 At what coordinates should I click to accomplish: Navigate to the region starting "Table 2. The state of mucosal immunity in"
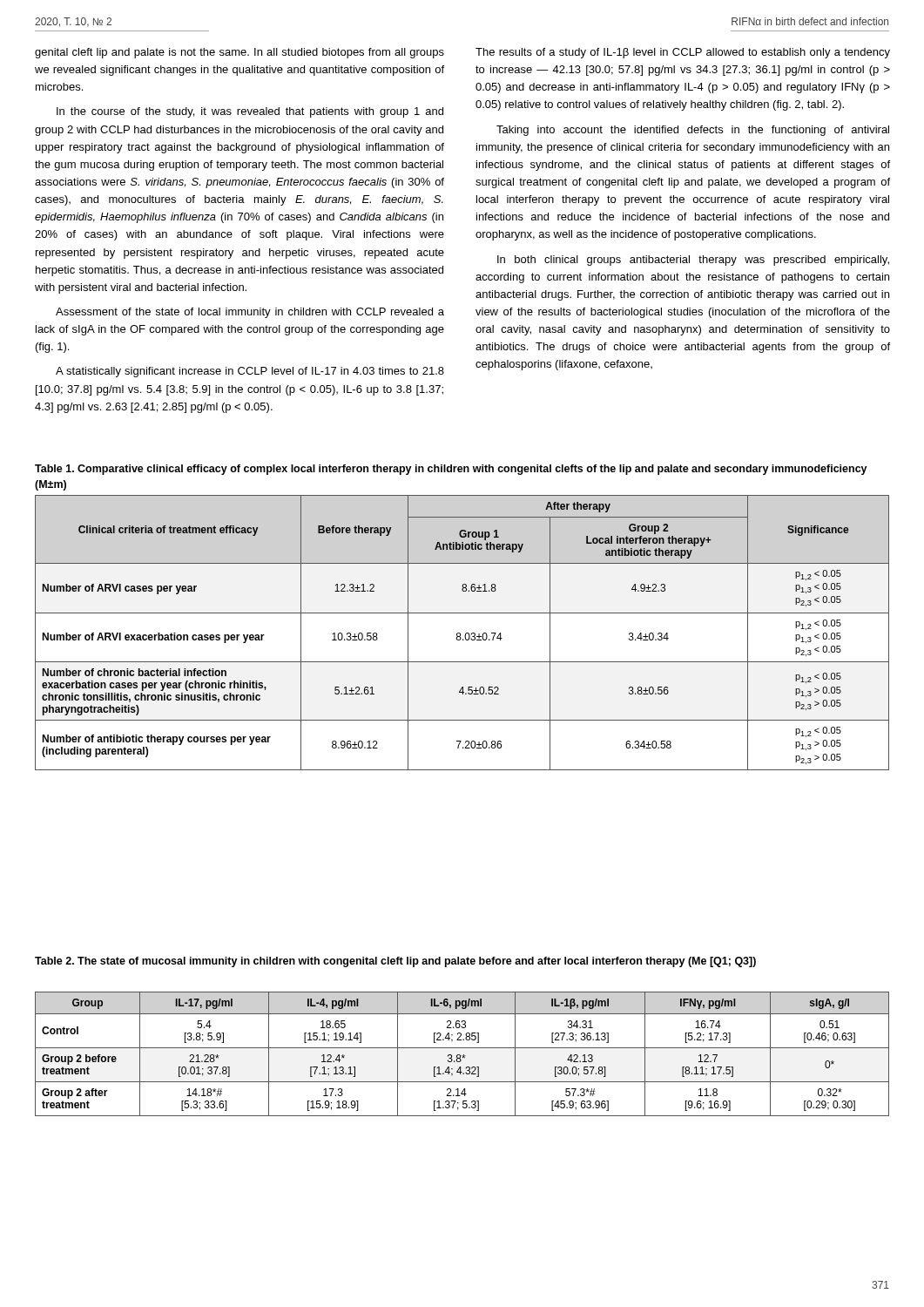pyautogui.click(x=462, y=962)
